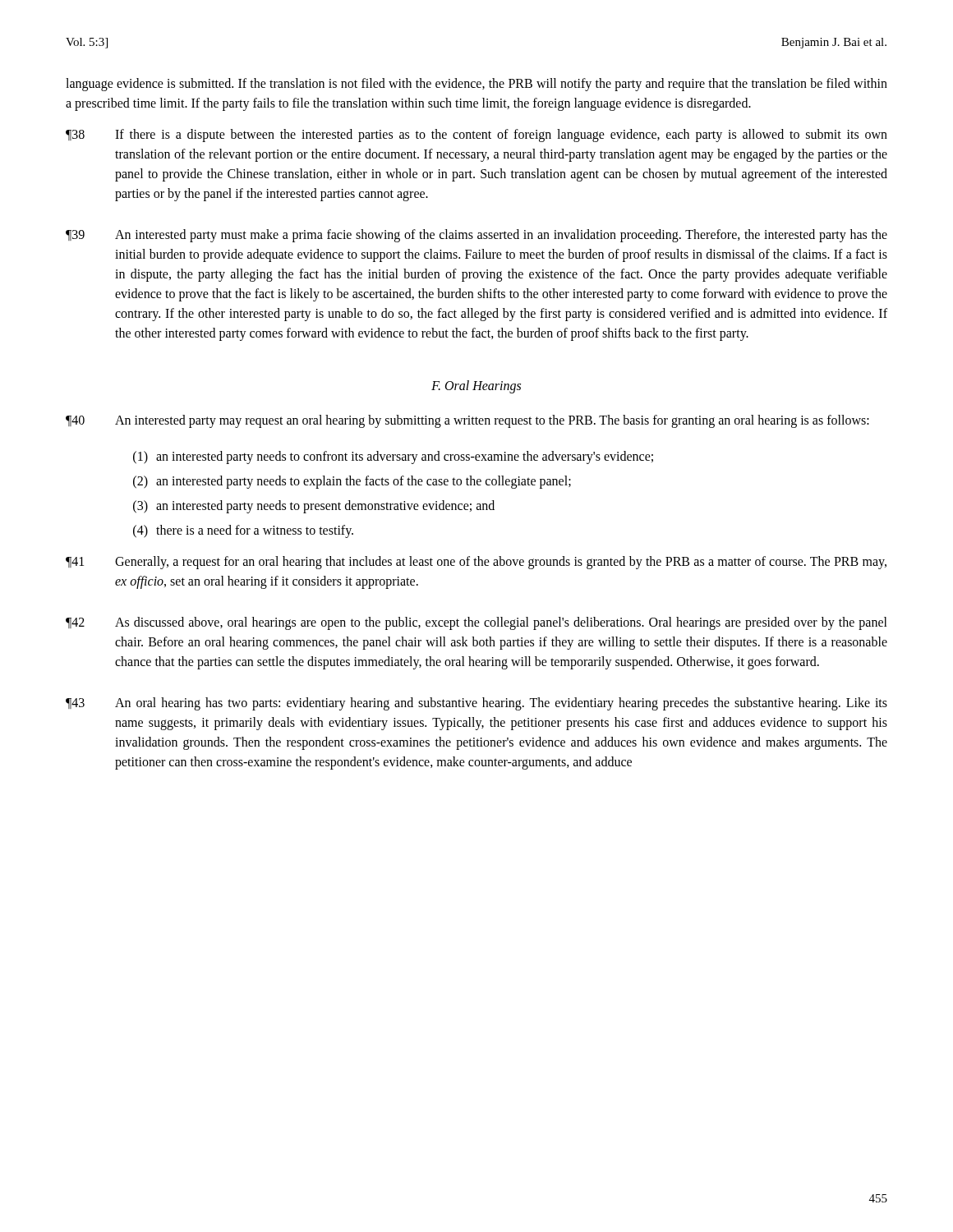Find the passage starting "(4) there is a need for a witness"
953x1232 pixels.
pyautogui.click(x=243, y=531)
